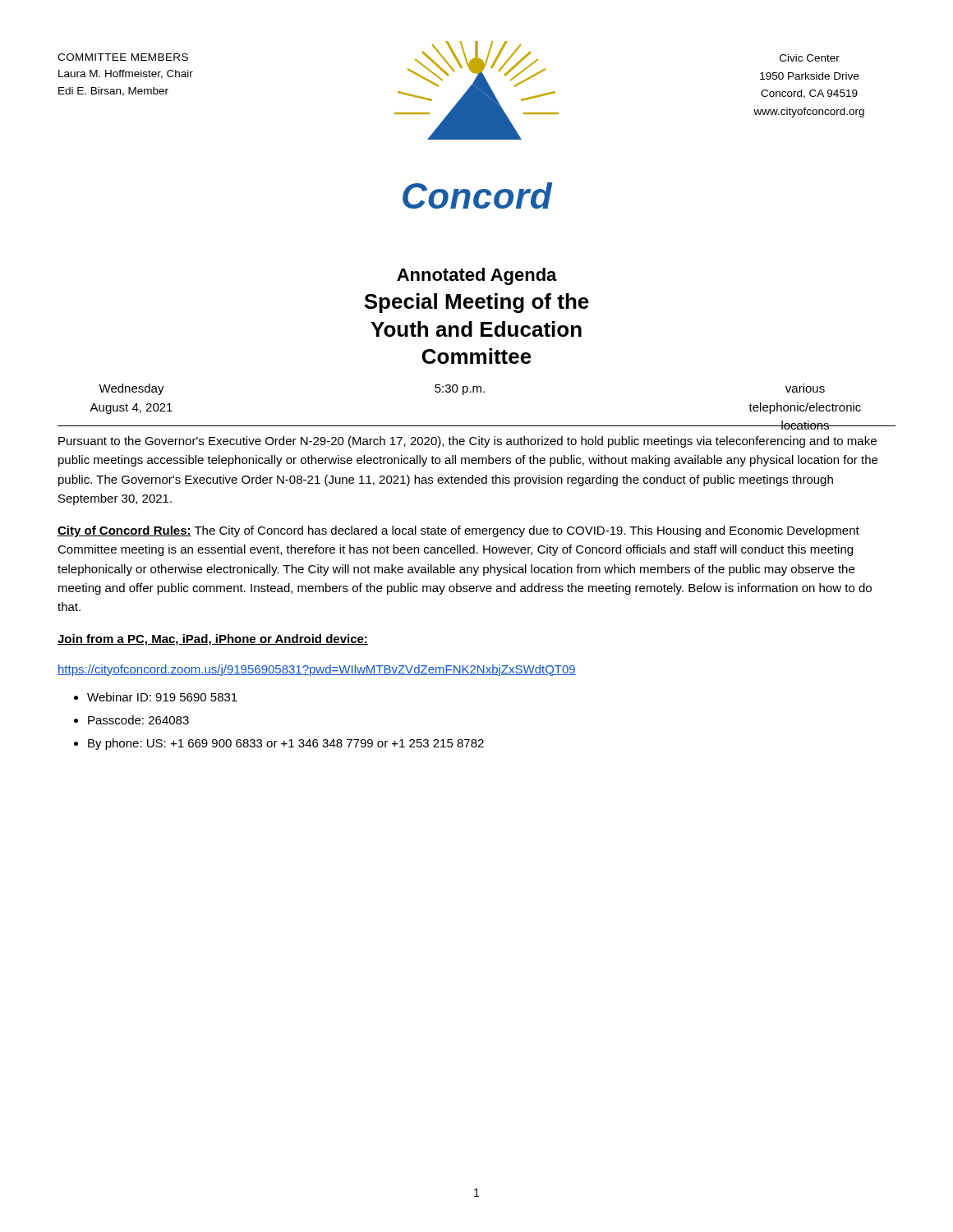Locate the title
The width and height of the screenshot is (953, 1232).
(x=476, y=317)
